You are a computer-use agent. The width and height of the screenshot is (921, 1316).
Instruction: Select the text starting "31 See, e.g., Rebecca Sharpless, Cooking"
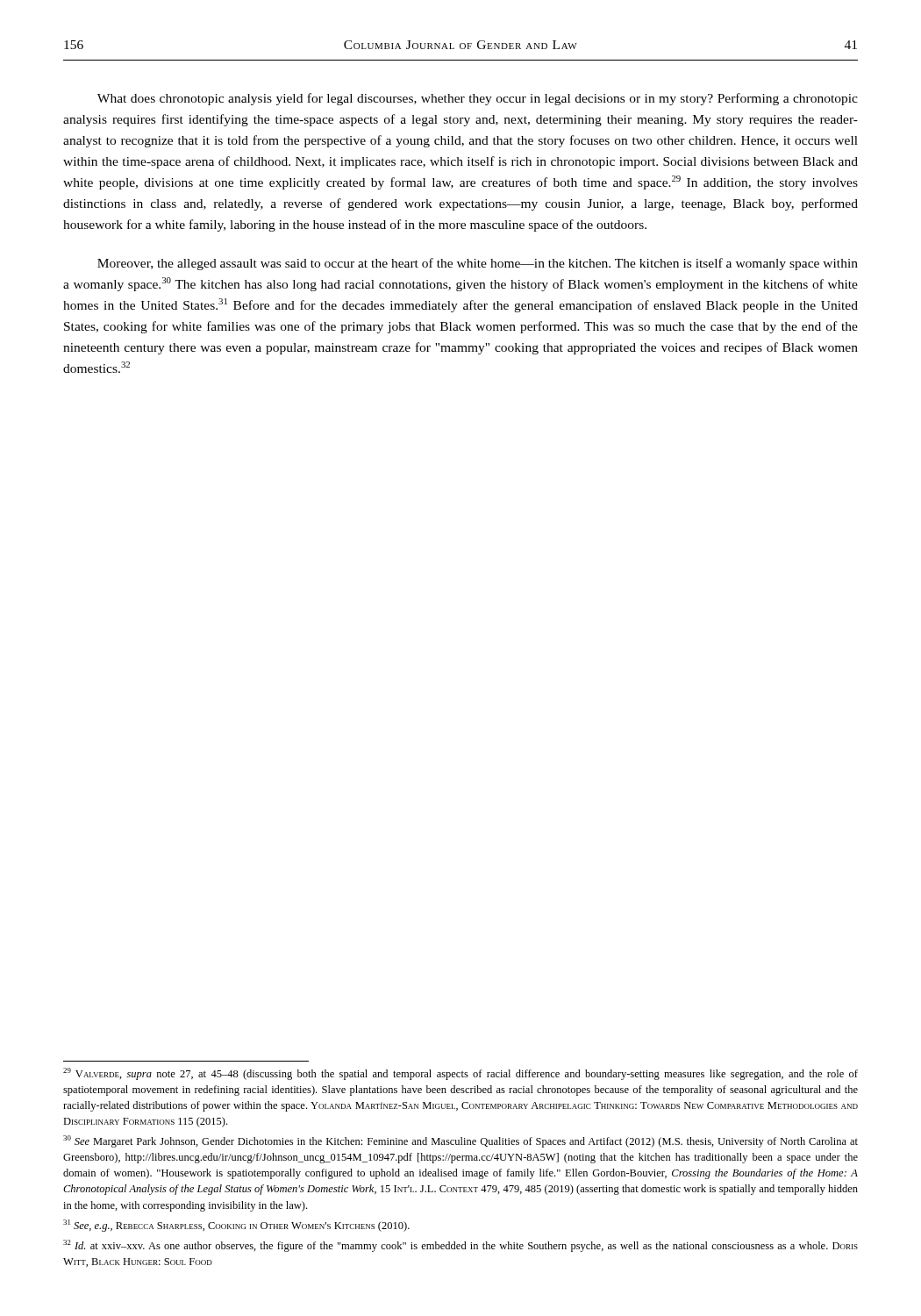237,1224
